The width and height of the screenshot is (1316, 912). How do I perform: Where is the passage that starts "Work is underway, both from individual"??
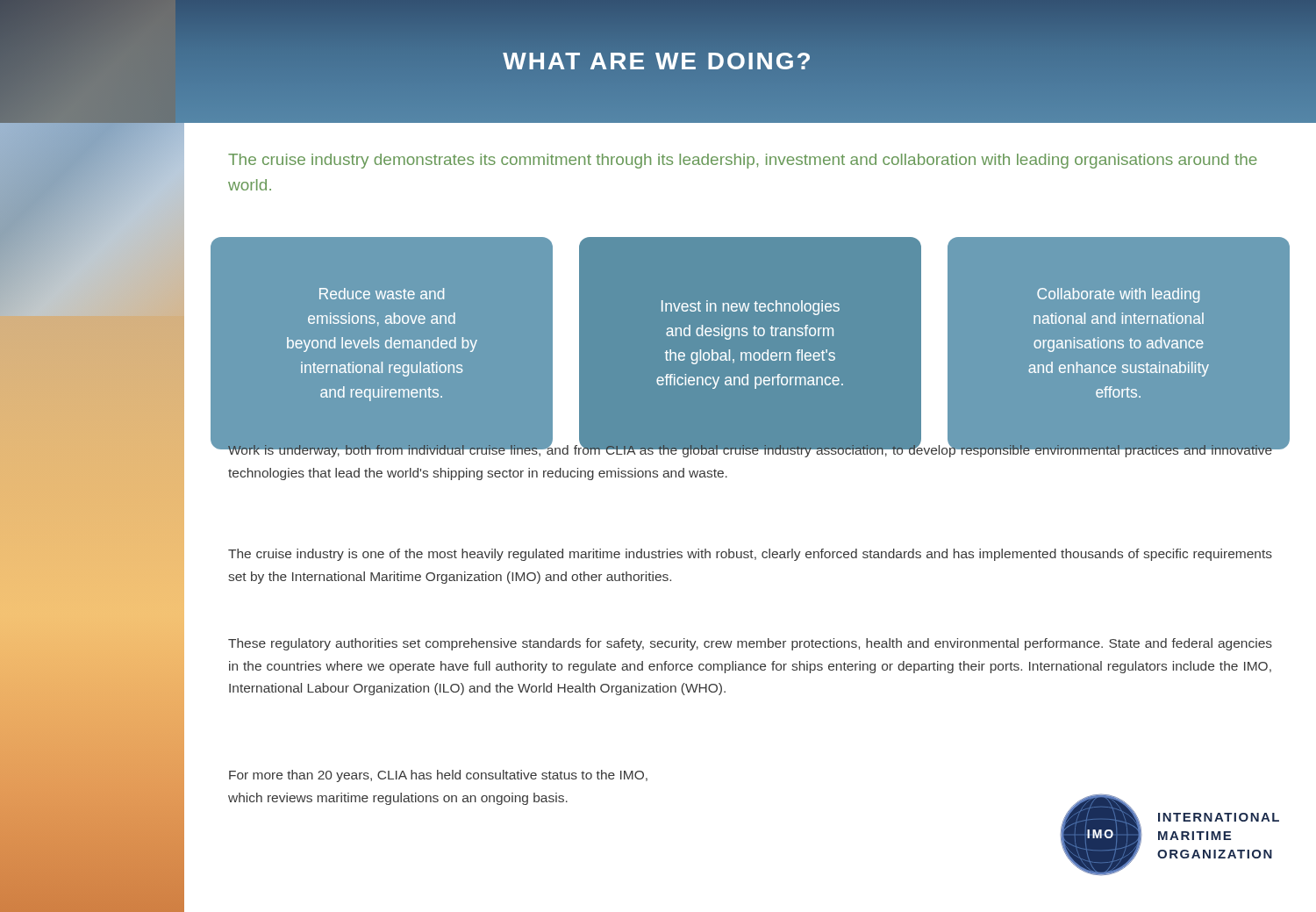tap(750, 461)
